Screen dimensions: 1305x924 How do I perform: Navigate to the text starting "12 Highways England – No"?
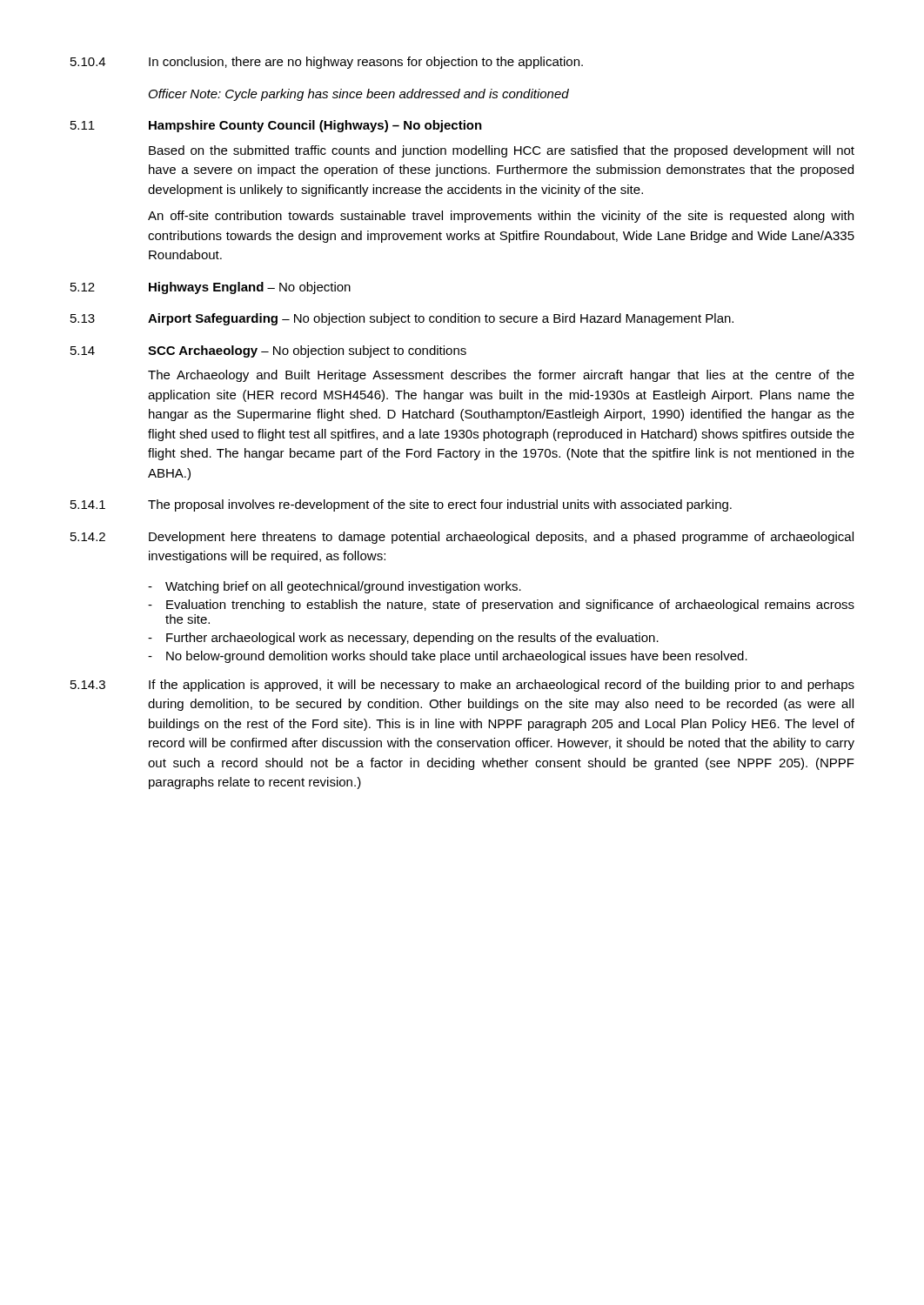pyautogui.click(x=211, y=288)
